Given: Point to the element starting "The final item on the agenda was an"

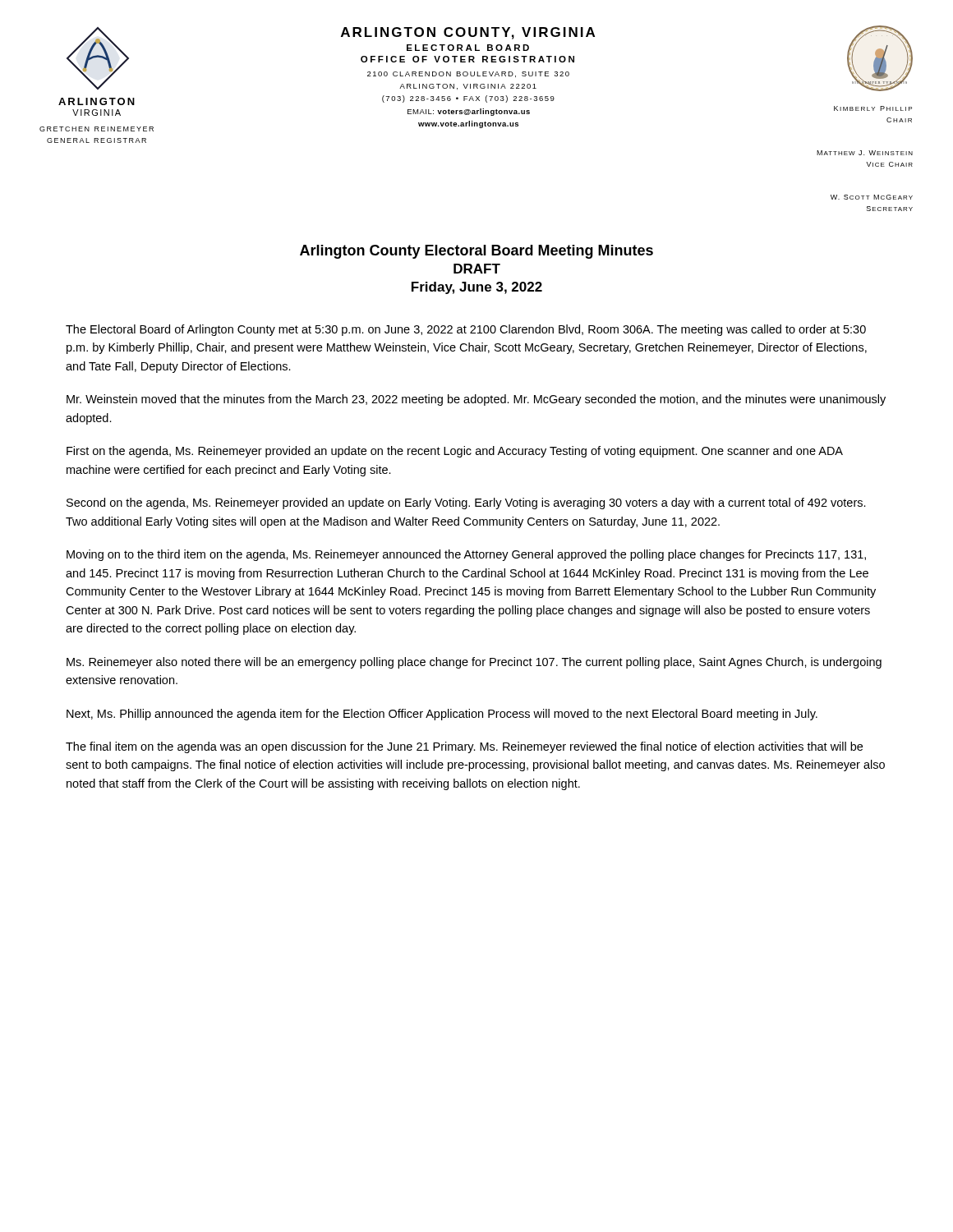Looking at the screenshot, I should coord(475,765).
